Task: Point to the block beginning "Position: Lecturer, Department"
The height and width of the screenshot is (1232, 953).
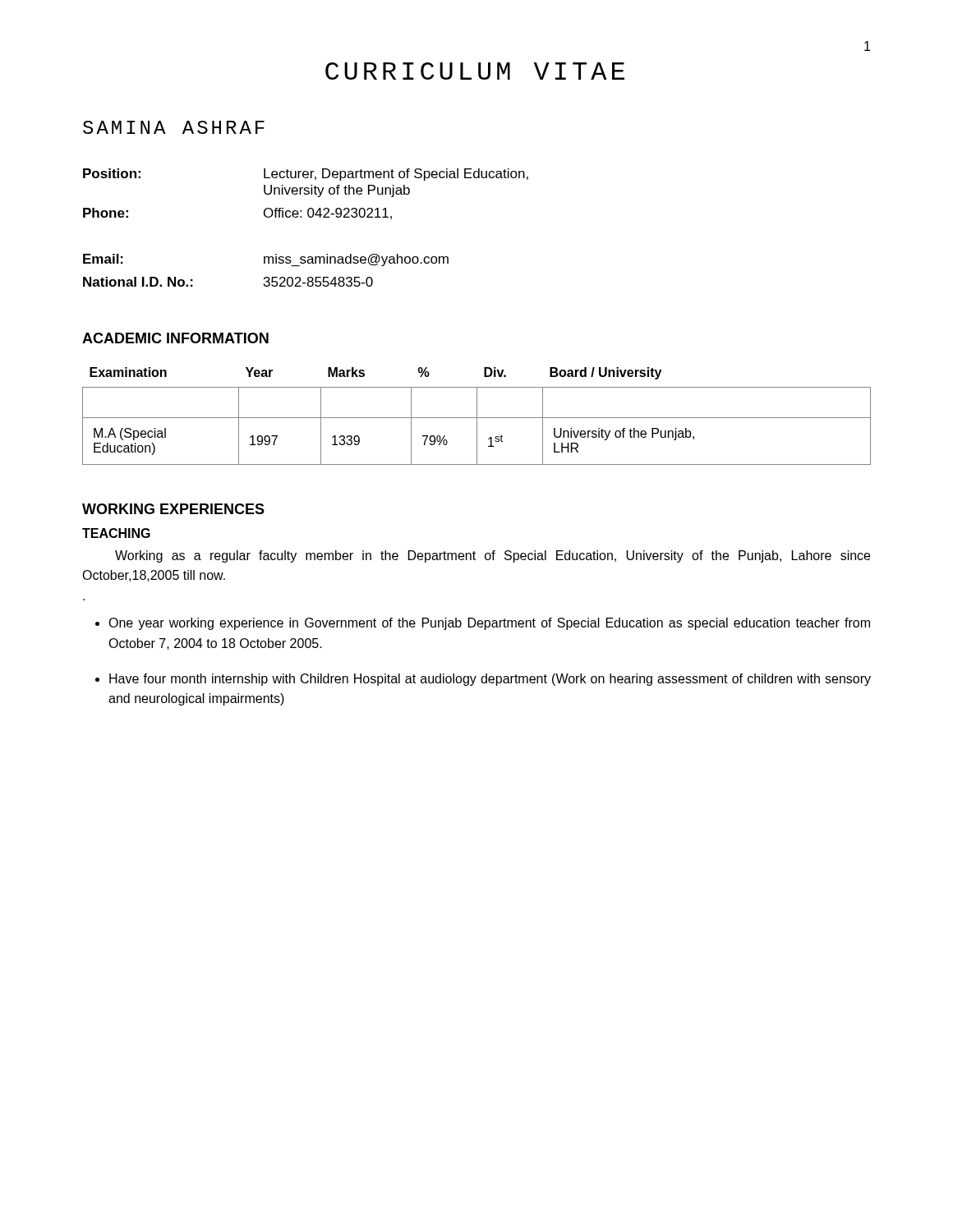Action: tap(306, 175)
